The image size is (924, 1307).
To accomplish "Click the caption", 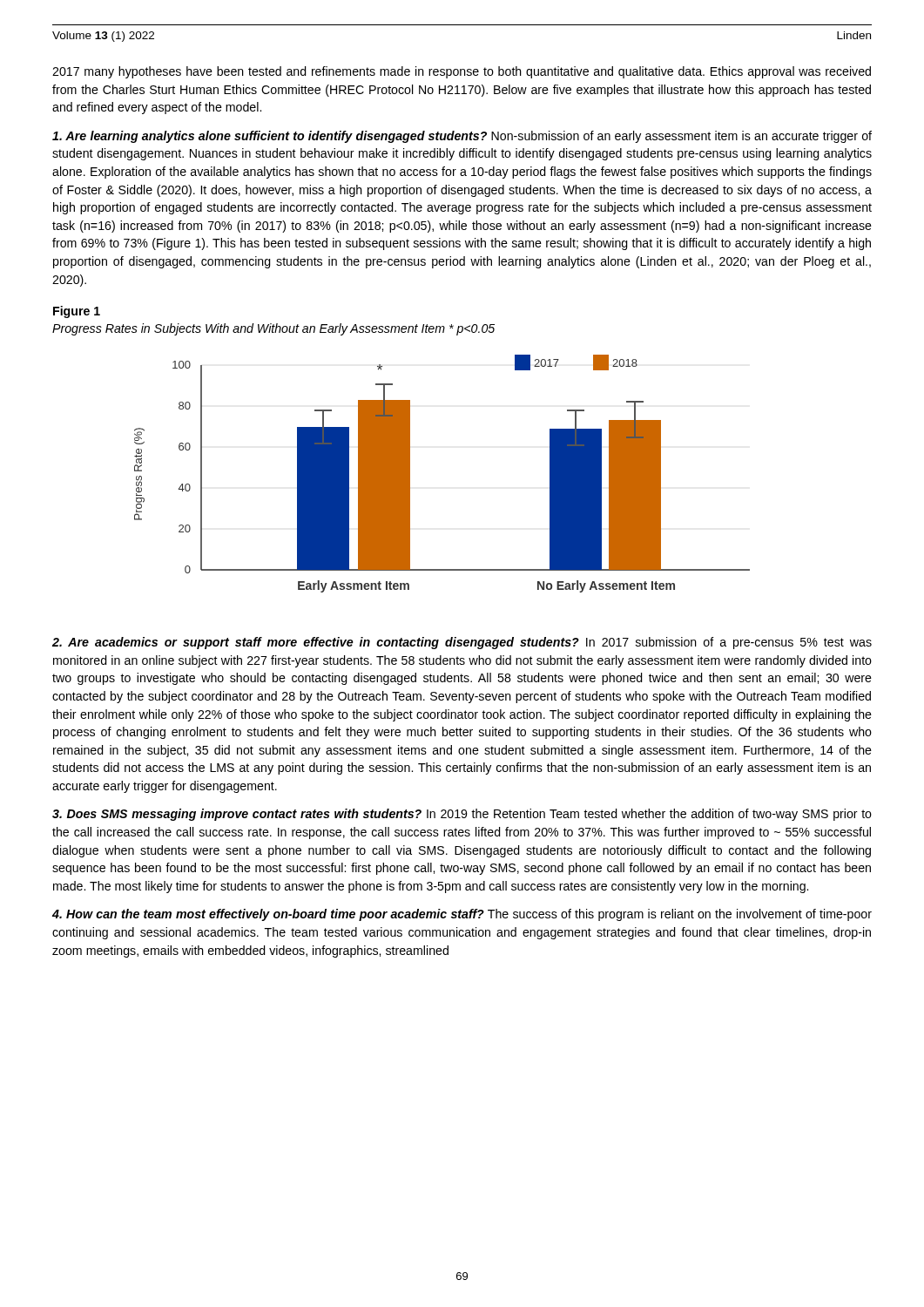I will coord(274,329).
